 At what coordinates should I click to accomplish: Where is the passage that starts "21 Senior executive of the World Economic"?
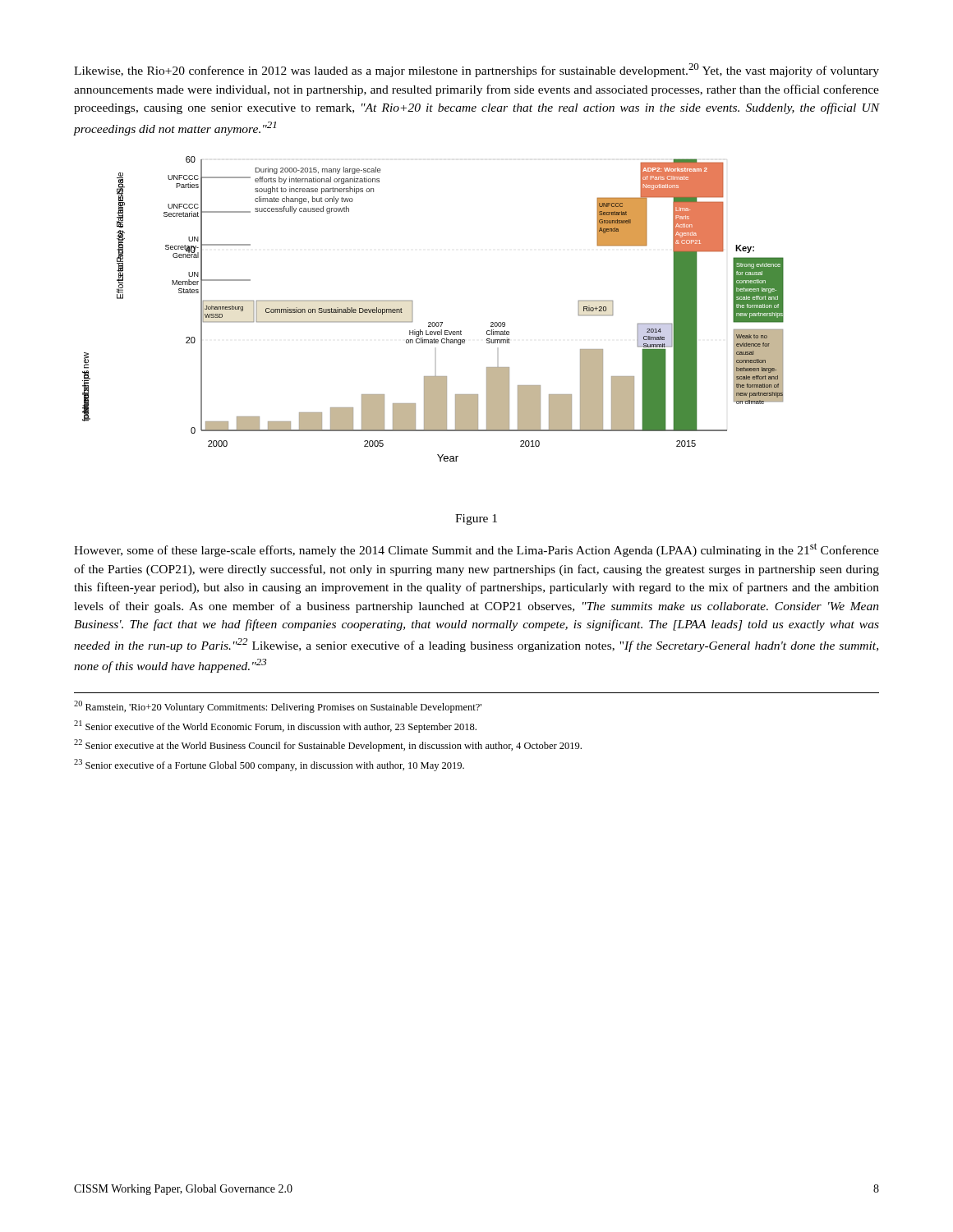(276, 725)
